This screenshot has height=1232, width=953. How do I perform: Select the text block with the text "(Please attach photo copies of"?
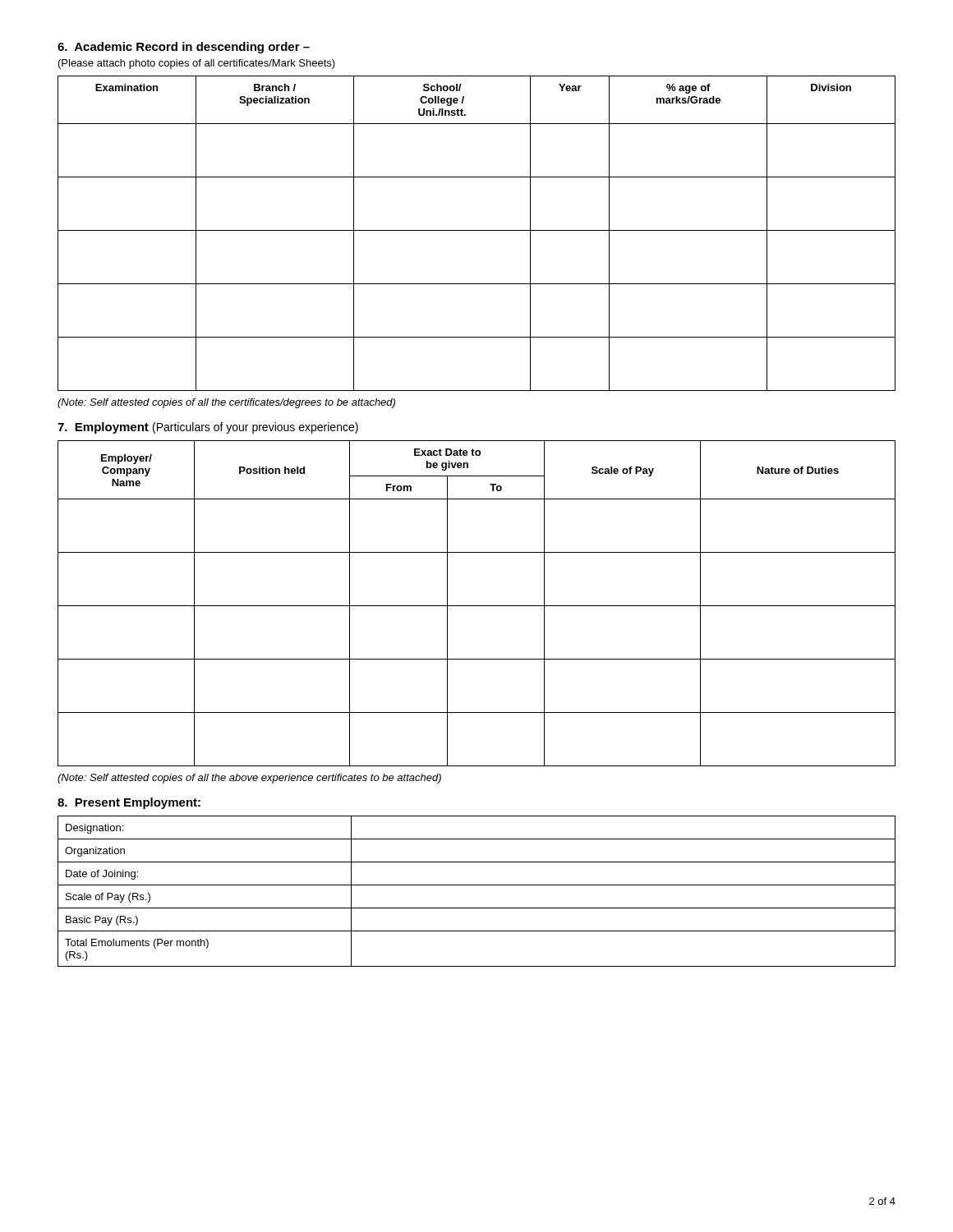point(196,63)
